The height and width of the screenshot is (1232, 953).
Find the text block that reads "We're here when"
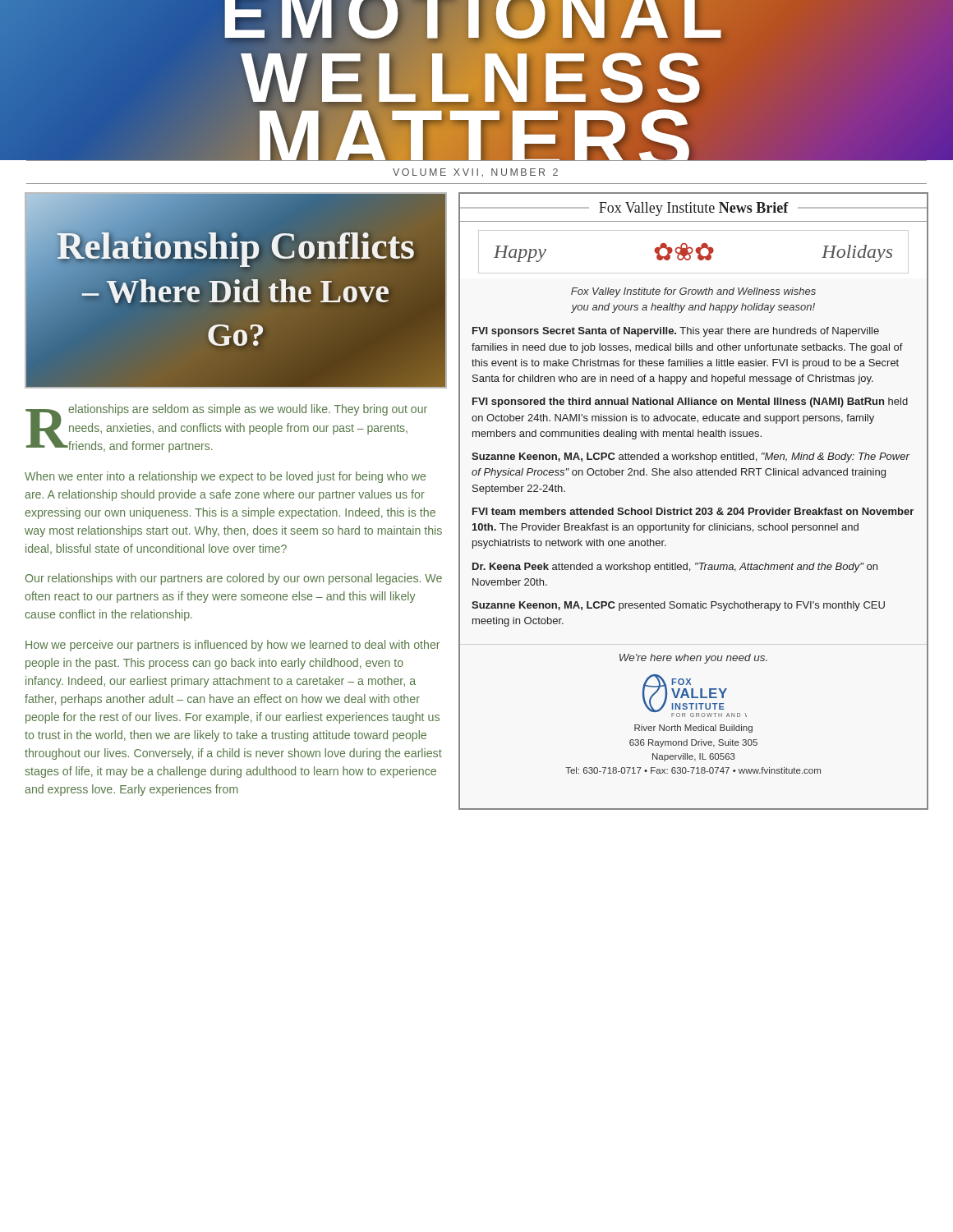[x=693, y=658]
